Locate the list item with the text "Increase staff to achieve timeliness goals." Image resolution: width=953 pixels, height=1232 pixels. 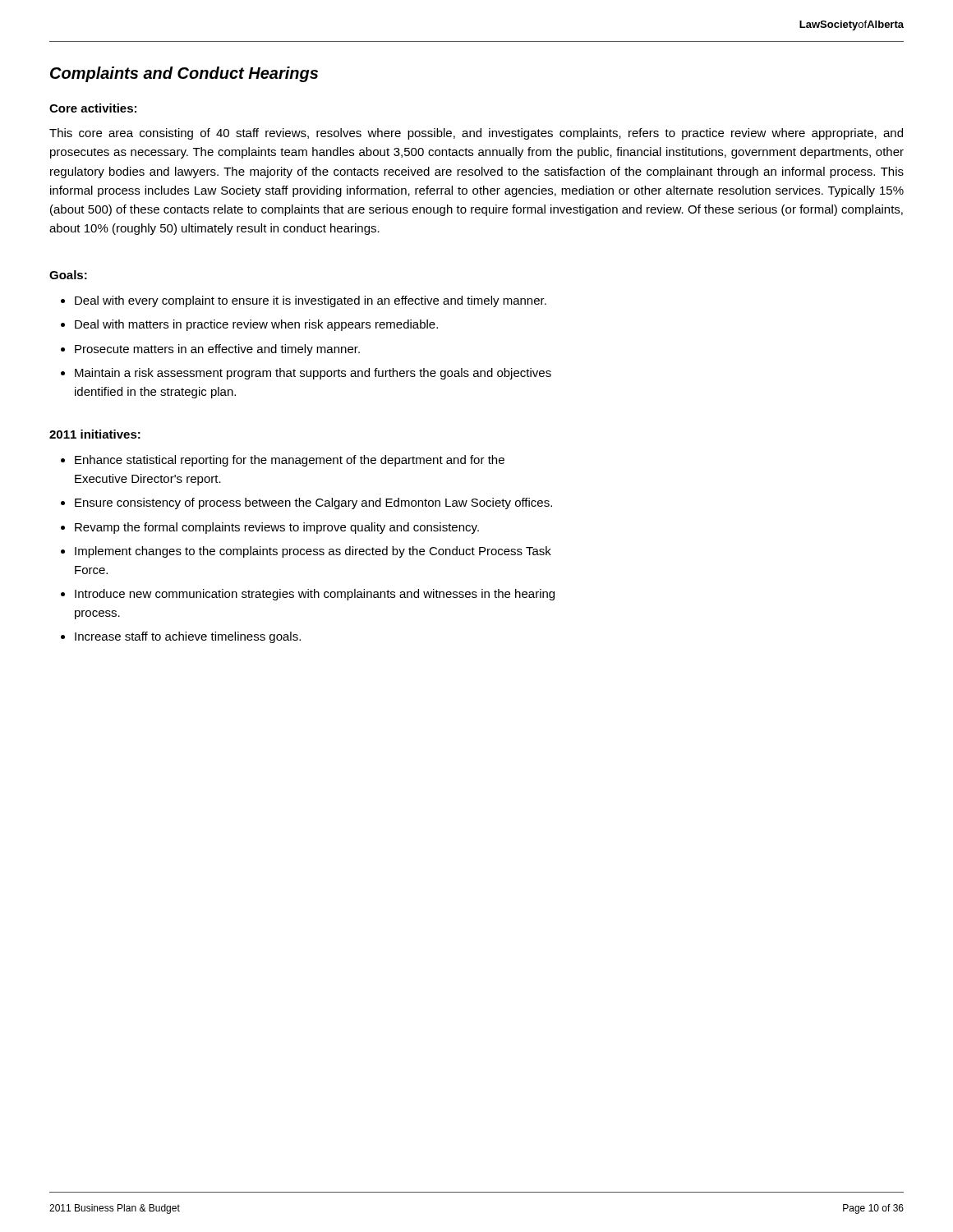point(188,636)
